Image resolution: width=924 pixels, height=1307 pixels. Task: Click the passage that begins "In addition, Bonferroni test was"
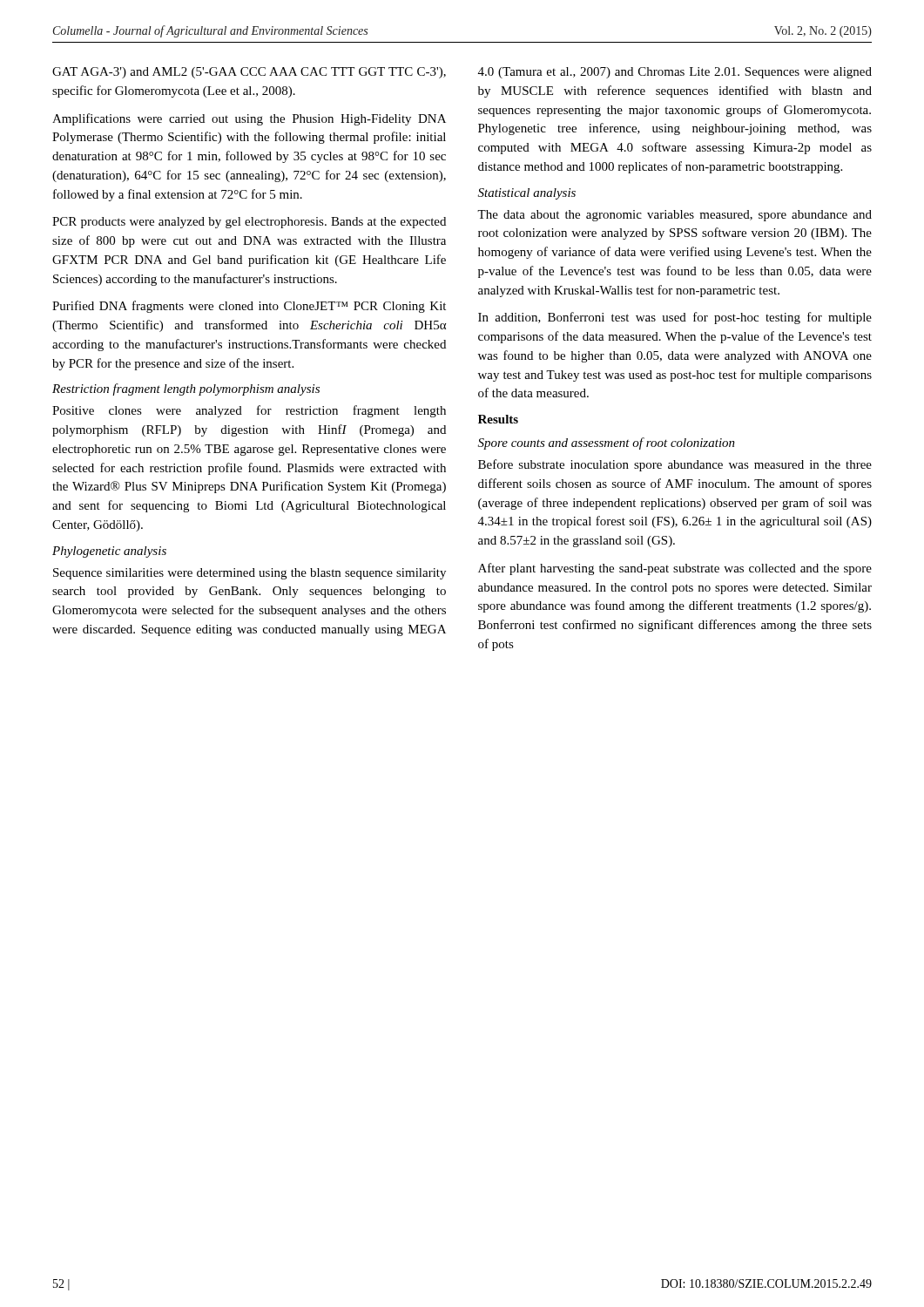[x=675, y=355]
